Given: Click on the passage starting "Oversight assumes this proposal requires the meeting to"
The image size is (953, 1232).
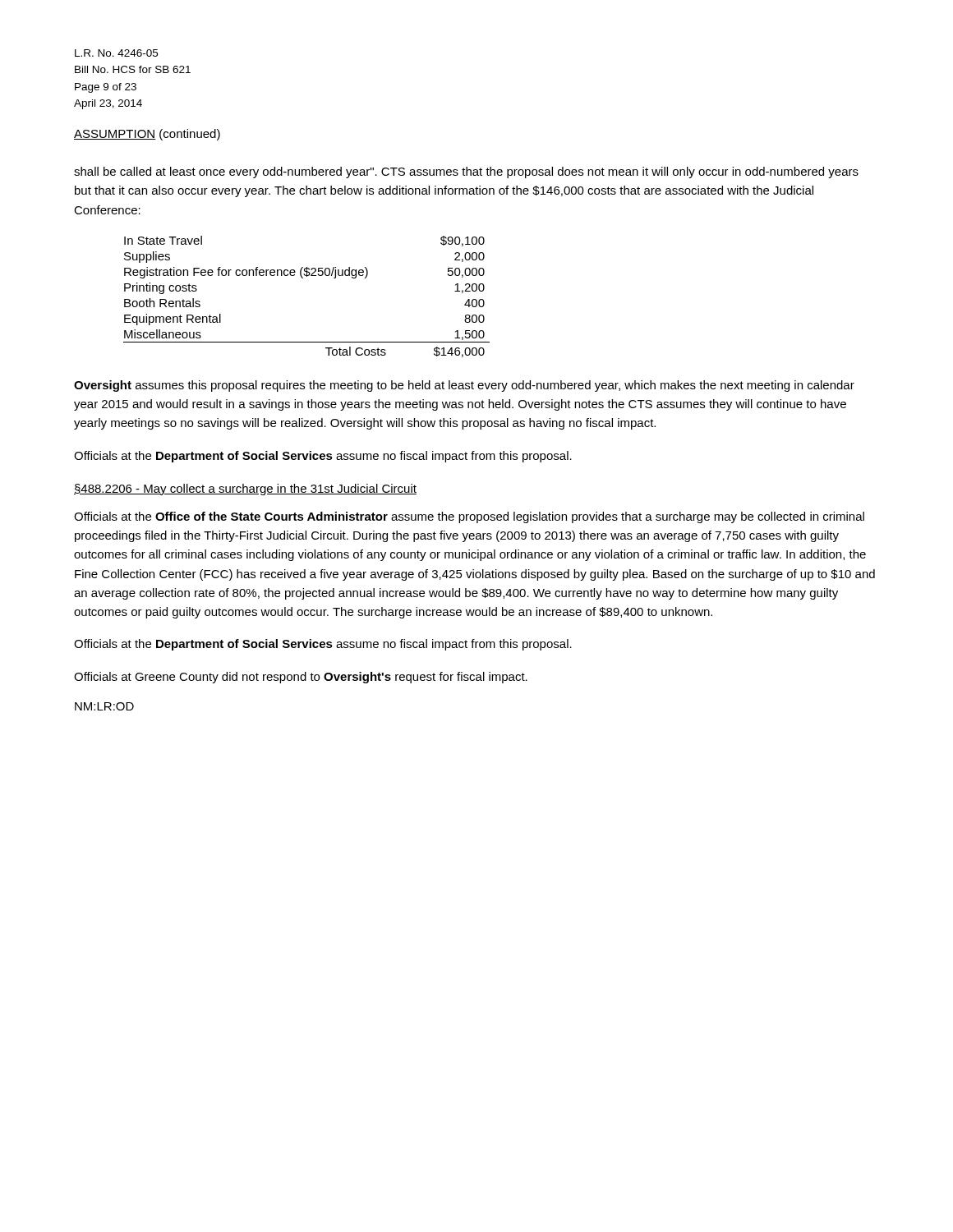Looking at the screenshot, I should point(464,404).
